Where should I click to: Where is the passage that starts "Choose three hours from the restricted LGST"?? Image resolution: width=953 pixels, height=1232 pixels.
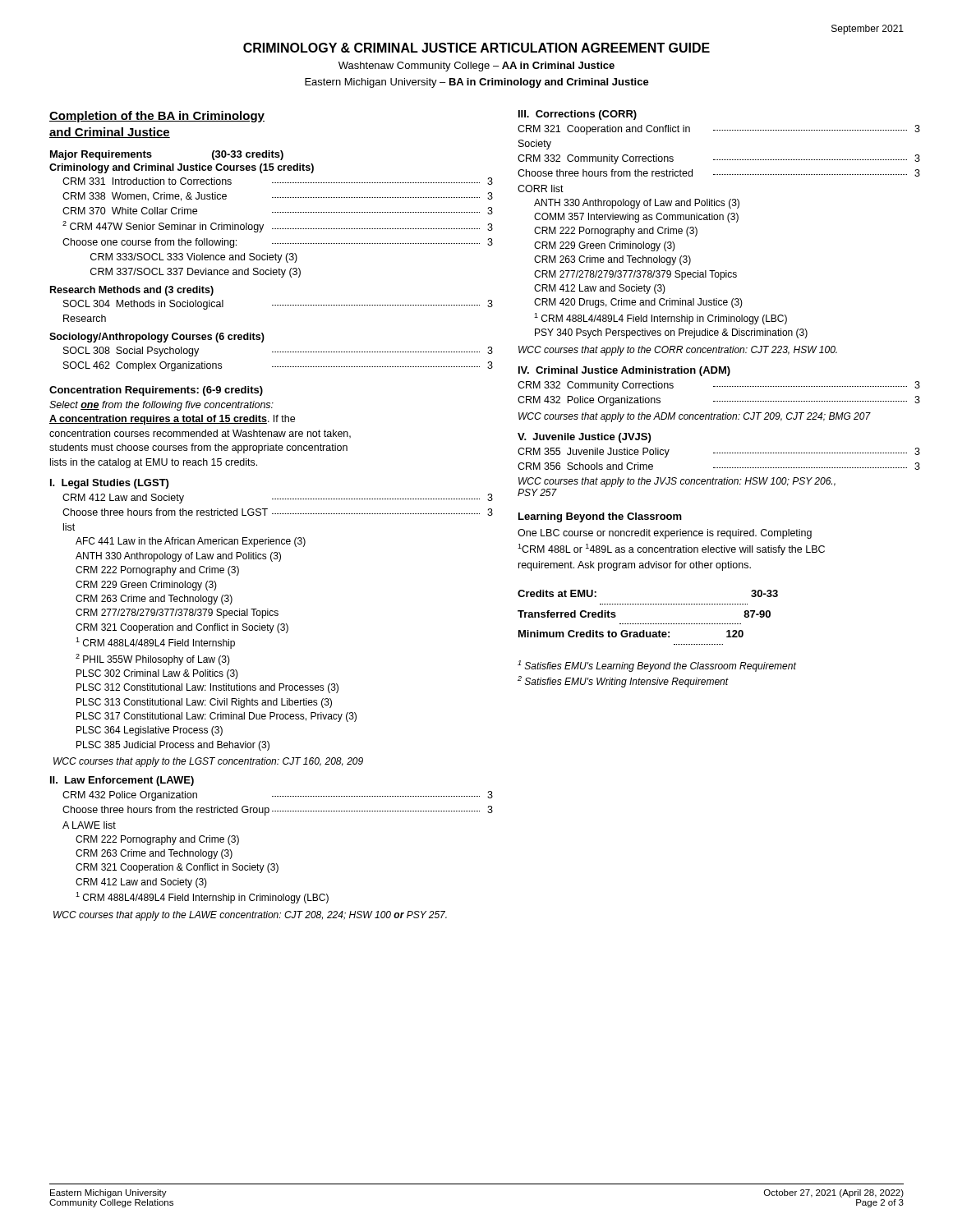pos(278,520)
